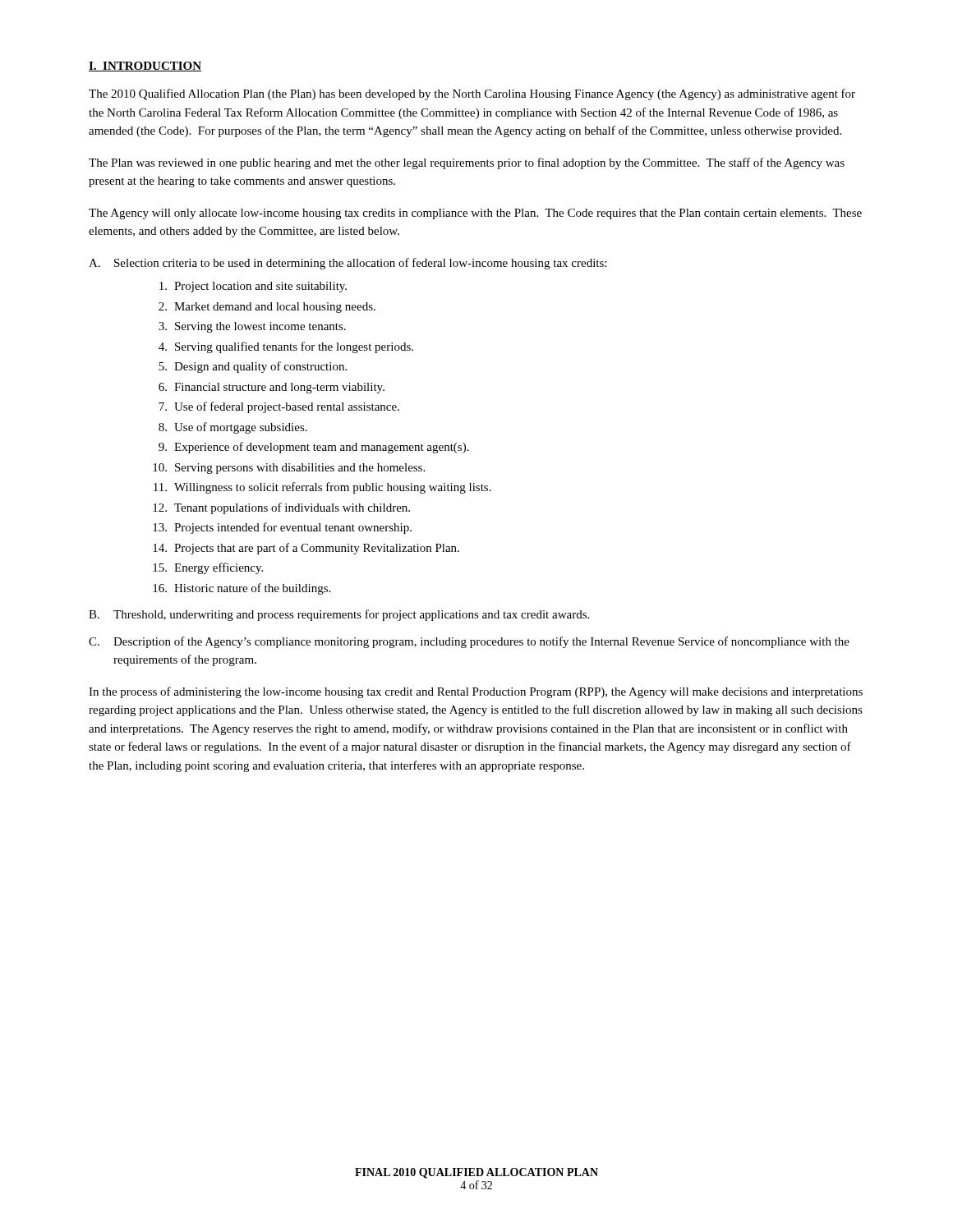Find the block starting "16. Historic nature of the buildings."
Viewport: 953px width, 1232px height.
click(242, 589)
